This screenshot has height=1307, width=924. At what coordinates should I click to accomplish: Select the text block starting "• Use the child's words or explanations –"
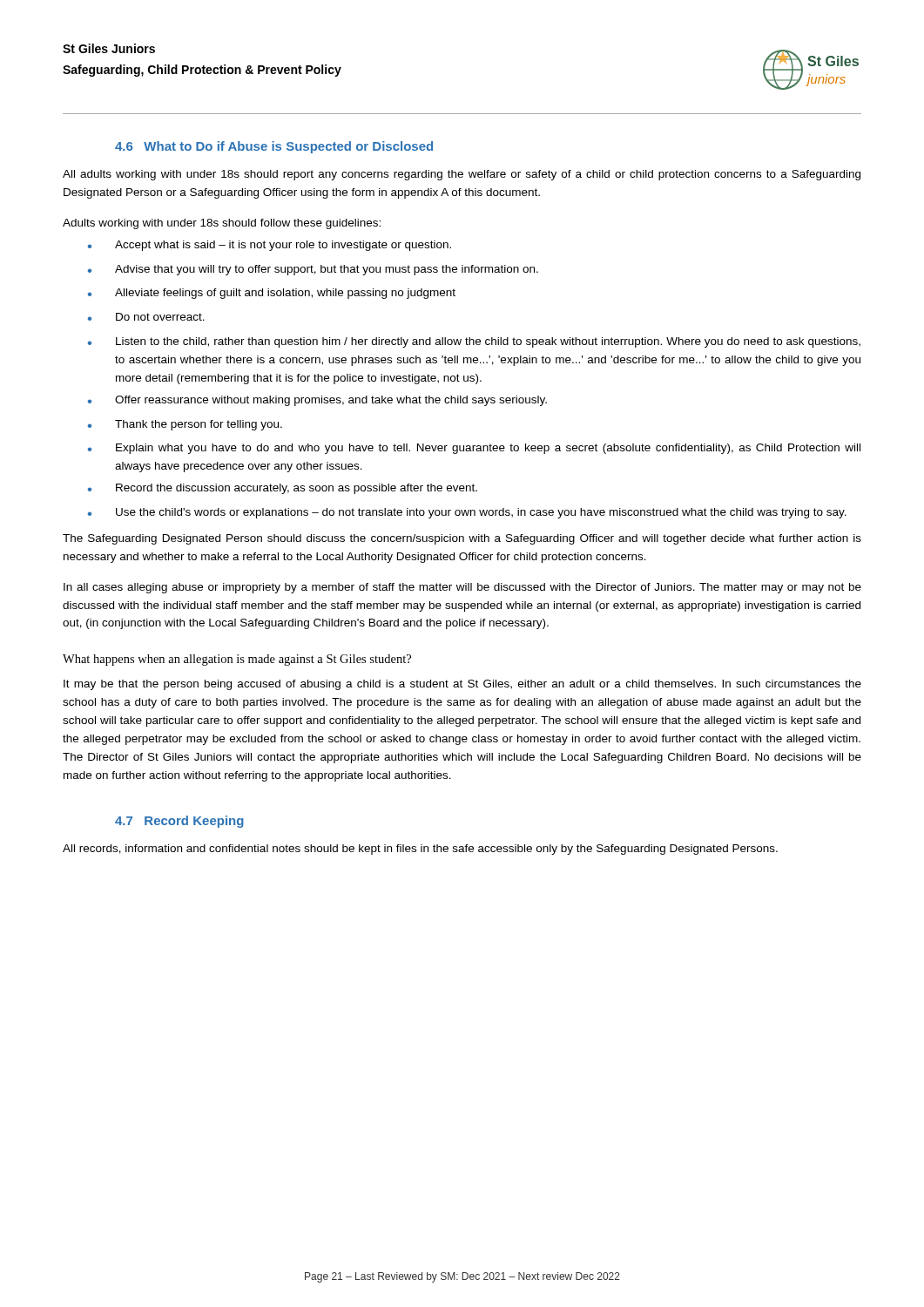click(x=462, y=514)
